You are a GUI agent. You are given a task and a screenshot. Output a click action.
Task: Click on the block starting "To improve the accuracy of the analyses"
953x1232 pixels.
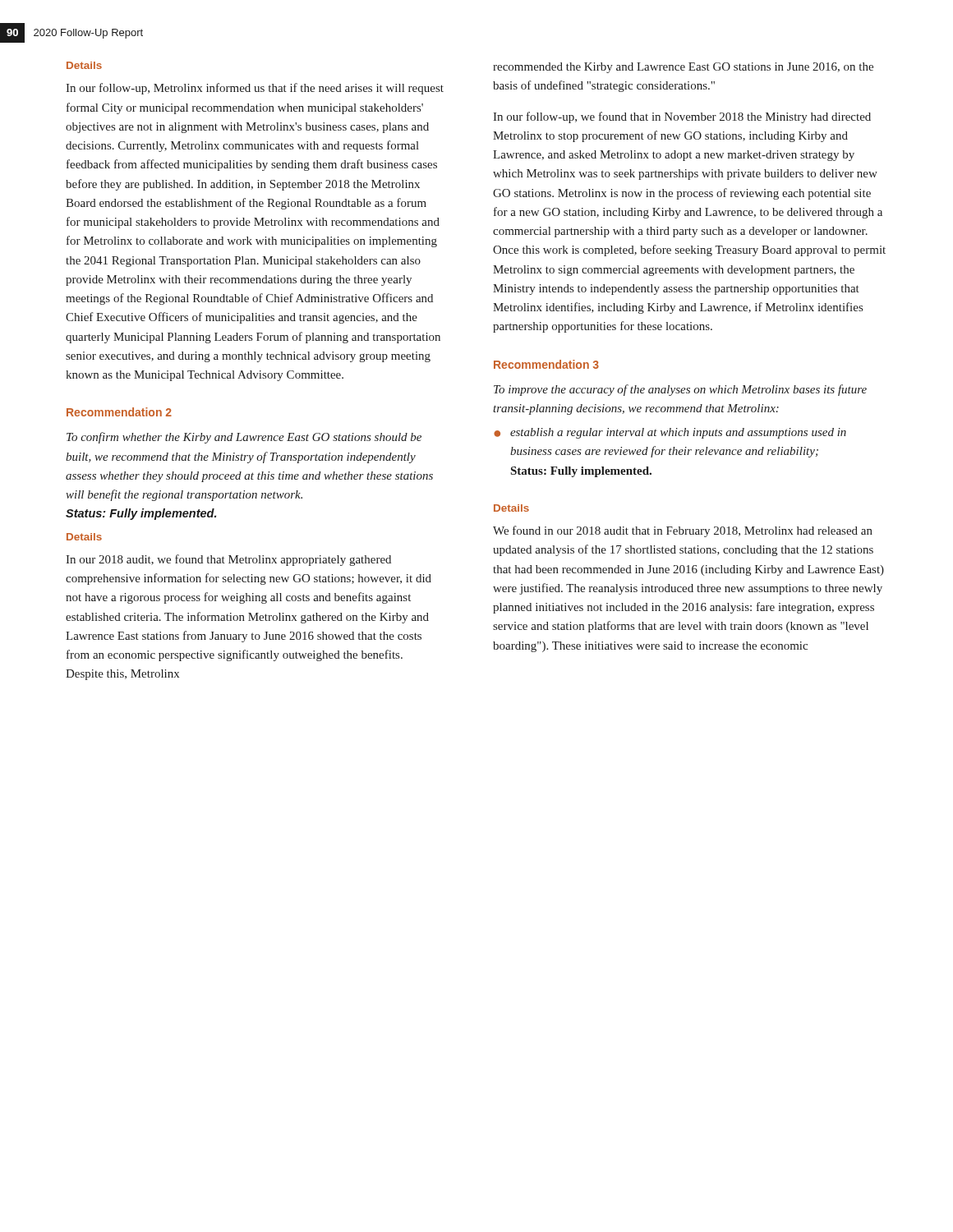(690, 399)
